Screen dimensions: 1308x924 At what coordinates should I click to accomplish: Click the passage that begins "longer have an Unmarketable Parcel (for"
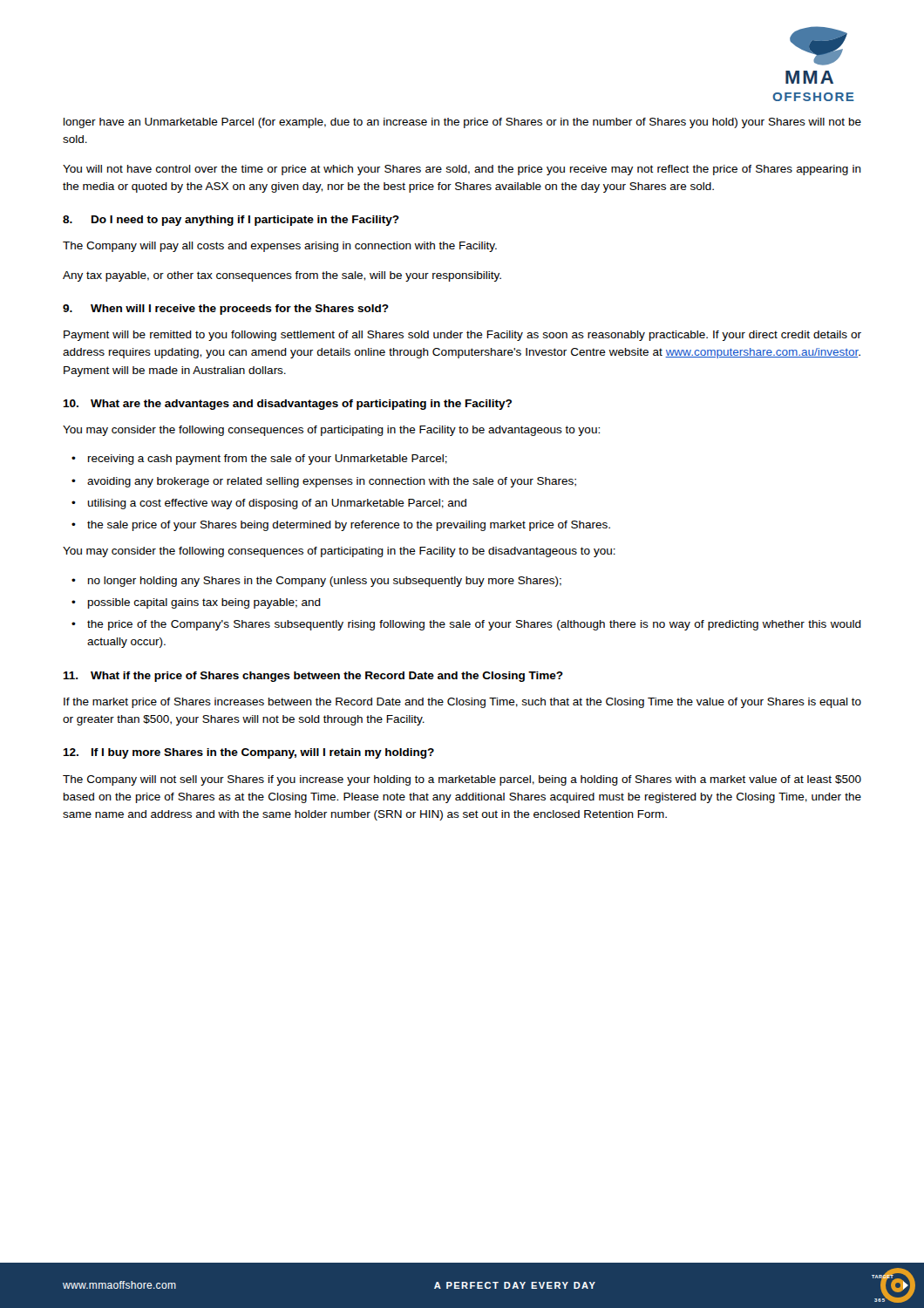pyautogui.click(x=462, y=131)
